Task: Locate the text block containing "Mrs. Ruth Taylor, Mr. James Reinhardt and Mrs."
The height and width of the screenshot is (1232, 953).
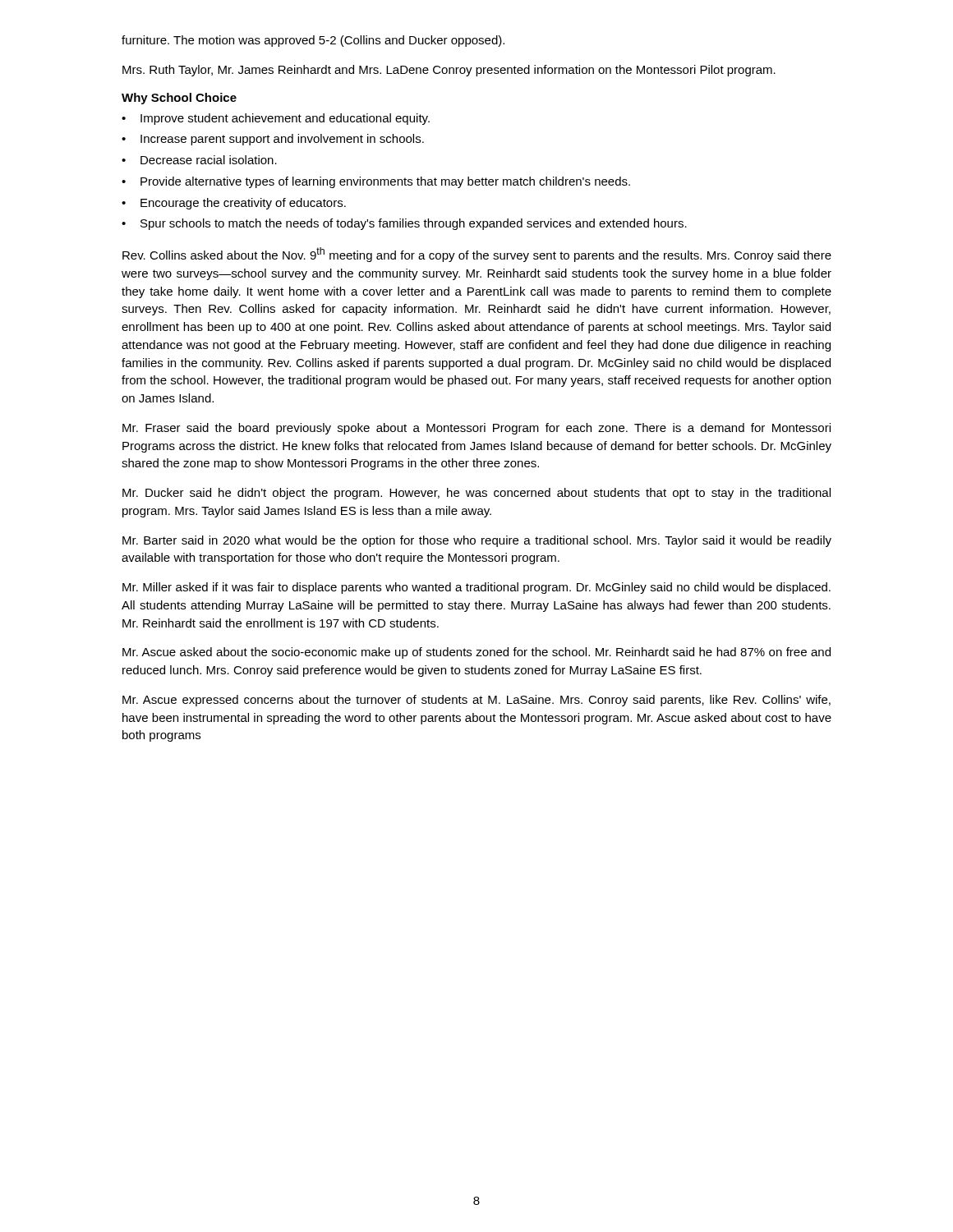Action: [x=449, y=69]
